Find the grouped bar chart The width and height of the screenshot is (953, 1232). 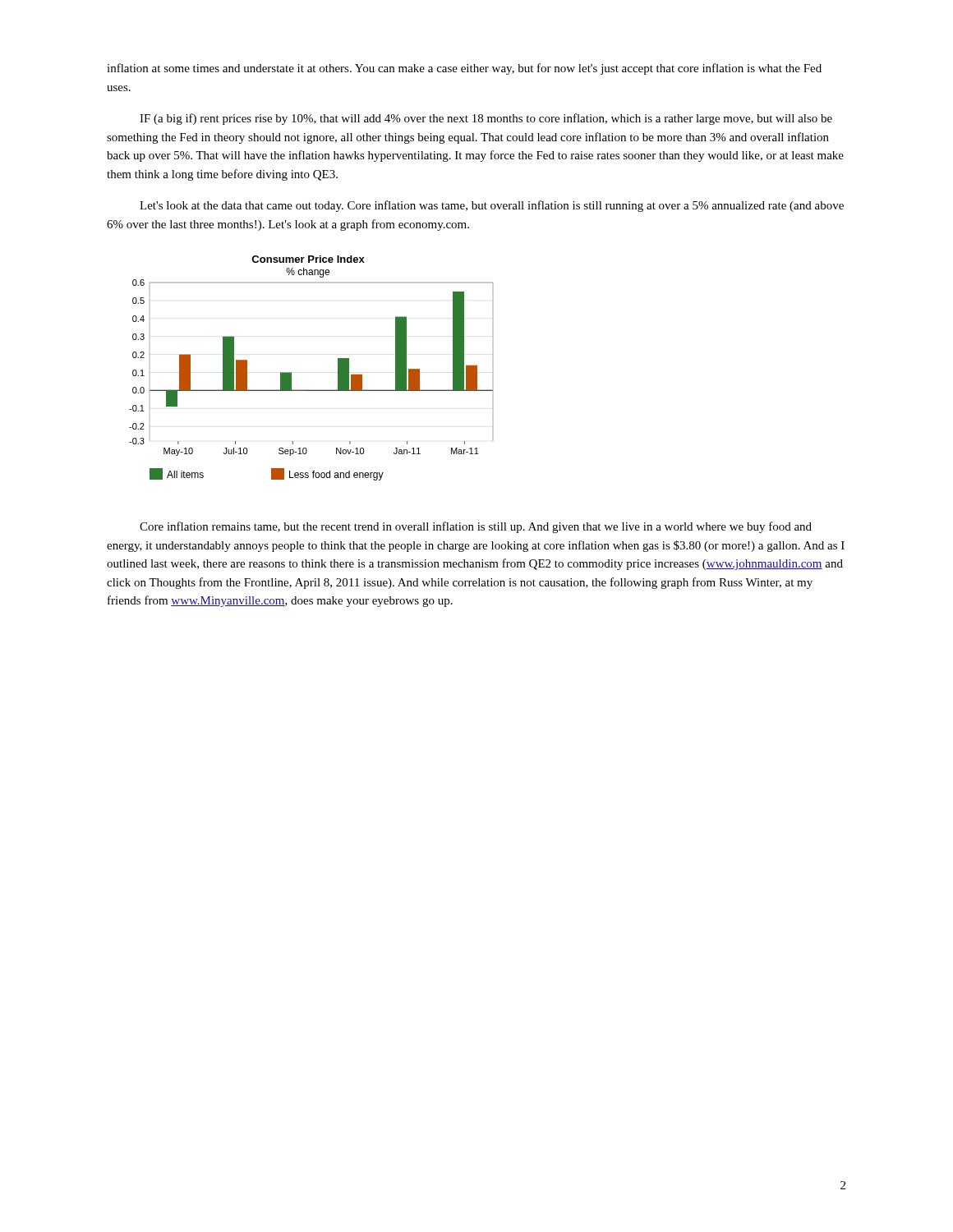click(x=476, y=375)
